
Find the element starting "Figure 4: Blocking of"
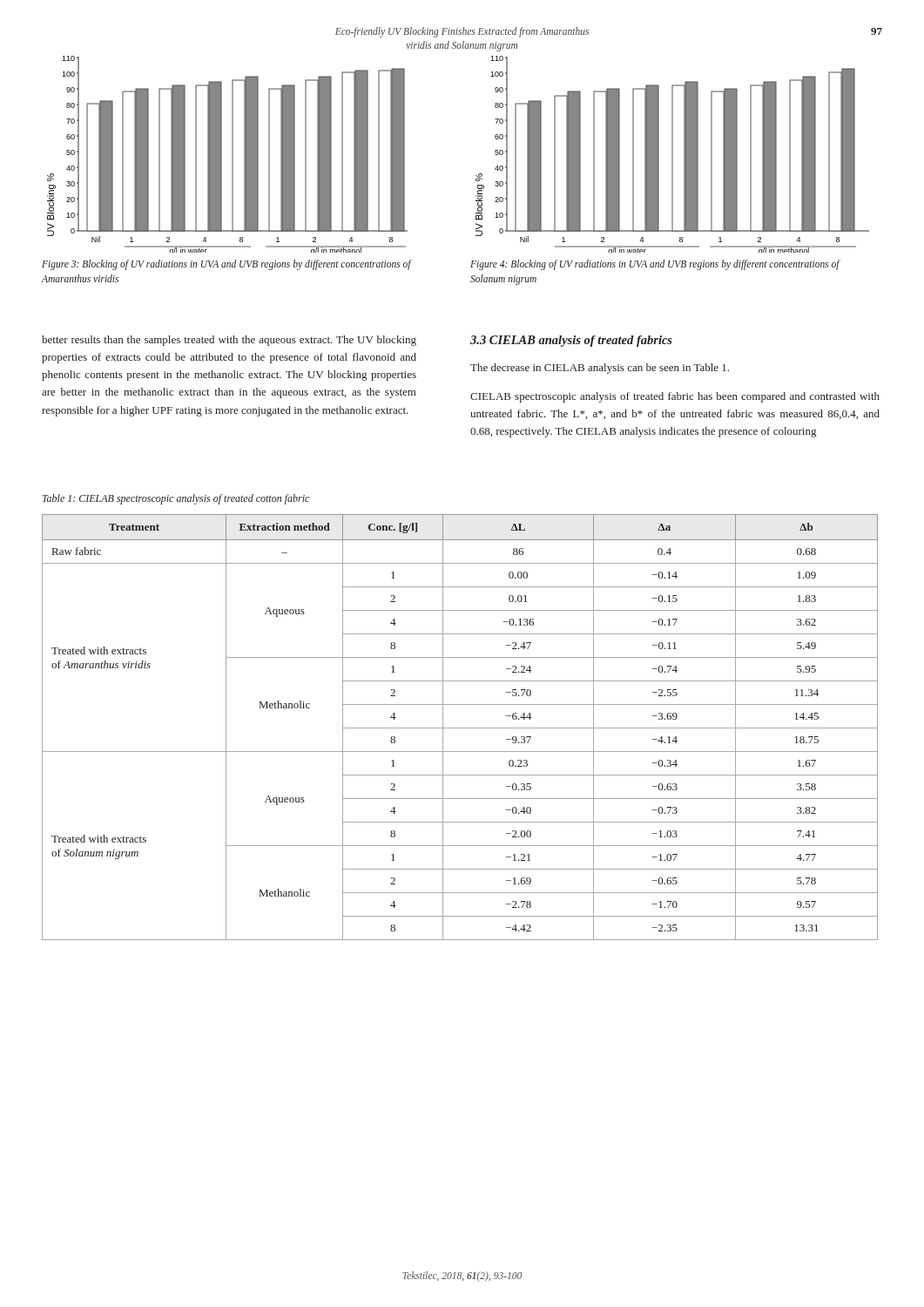click(x=655, y=271)
